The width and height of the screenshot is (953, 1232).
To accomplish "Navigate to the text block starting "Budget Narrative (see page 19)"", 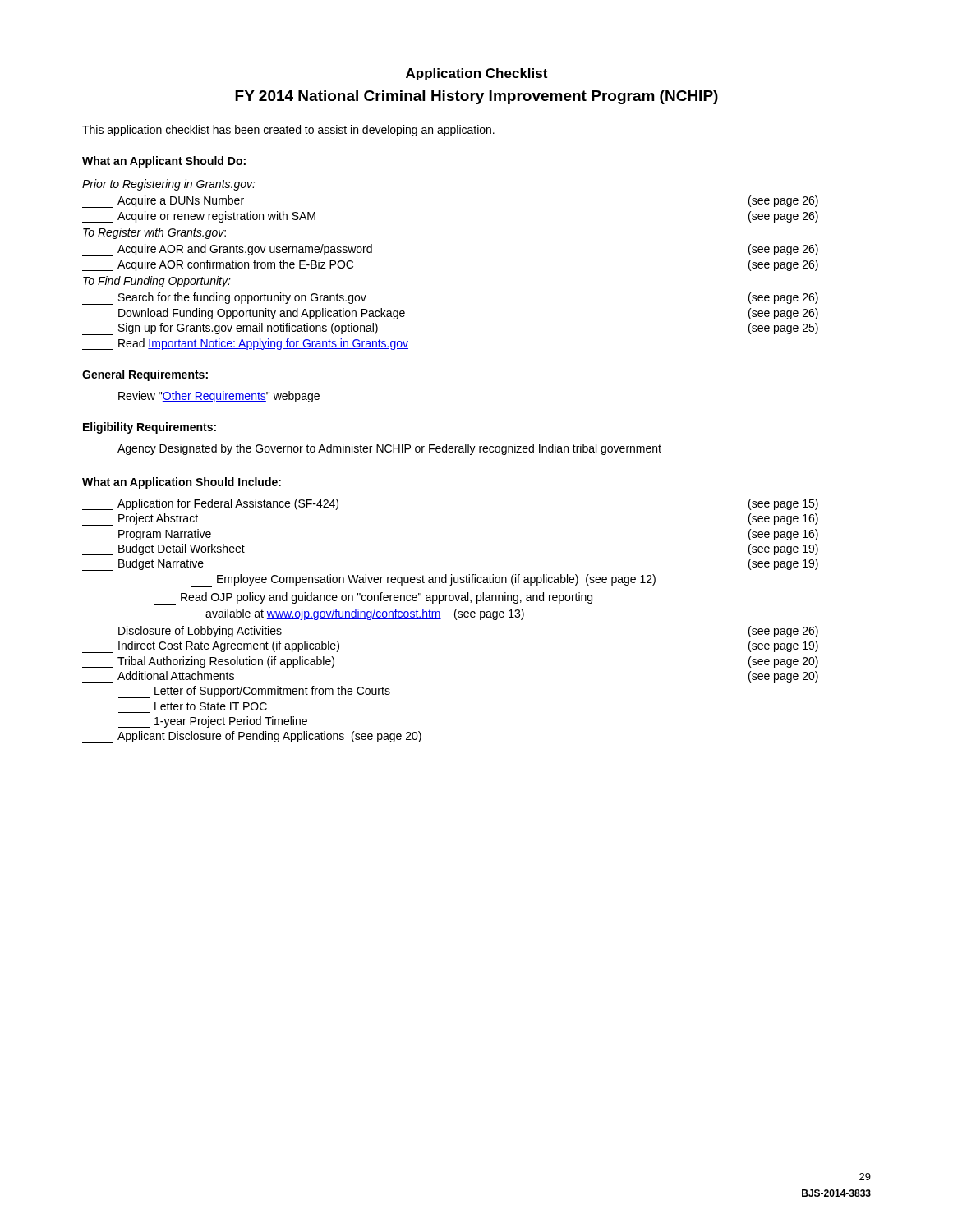I will tap(476, 564).
